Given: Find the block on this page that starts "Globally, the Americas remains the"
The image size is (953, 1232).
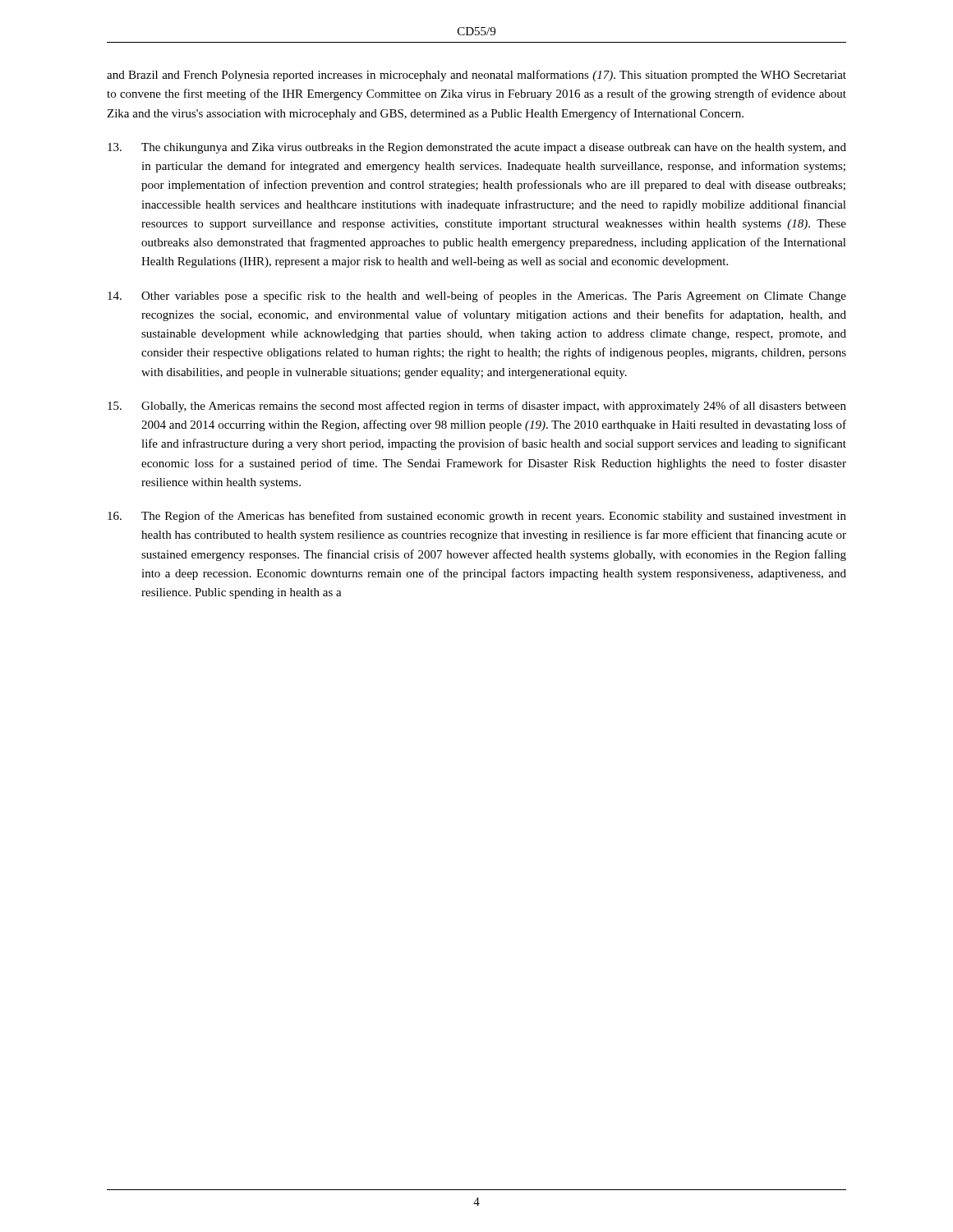Looking at the screenshot, I should 476,444.
